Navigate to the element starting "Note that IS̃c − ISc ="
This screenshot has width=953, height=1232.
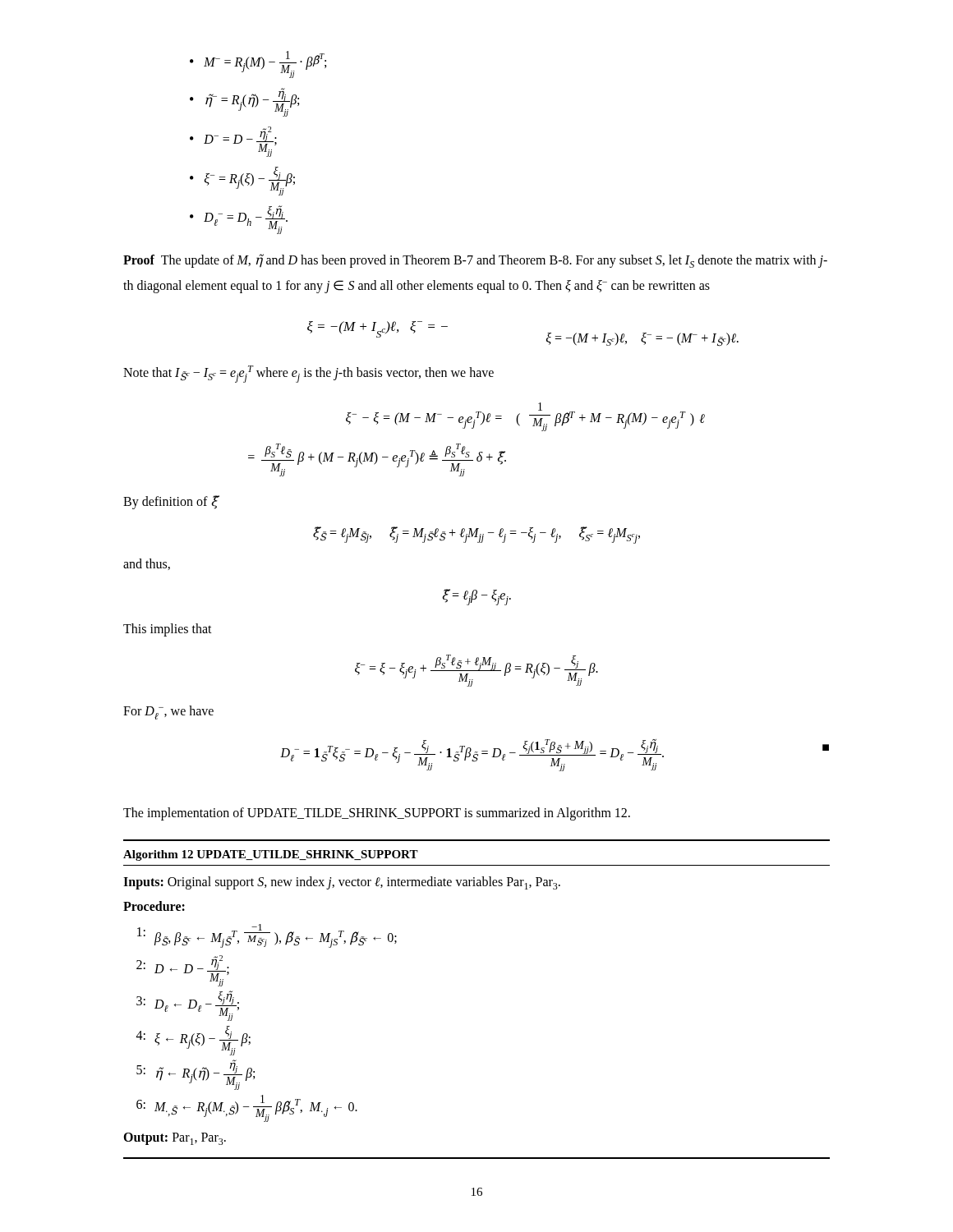[309, 373]
